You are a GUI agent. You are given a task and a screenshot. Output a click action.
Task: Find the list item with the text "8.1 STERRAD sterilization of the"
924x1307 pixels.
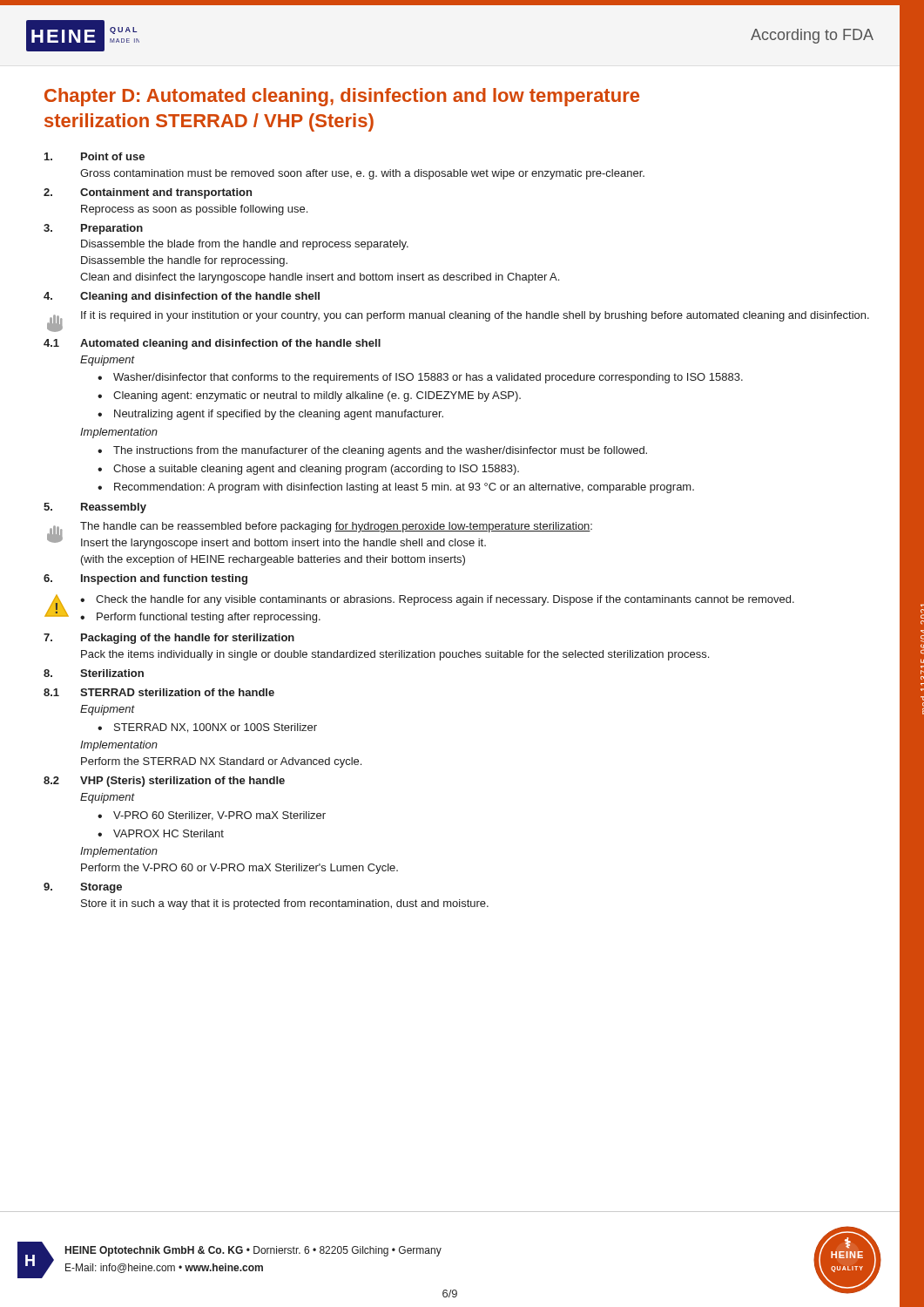pyautogui.click(x=159, y=692)
